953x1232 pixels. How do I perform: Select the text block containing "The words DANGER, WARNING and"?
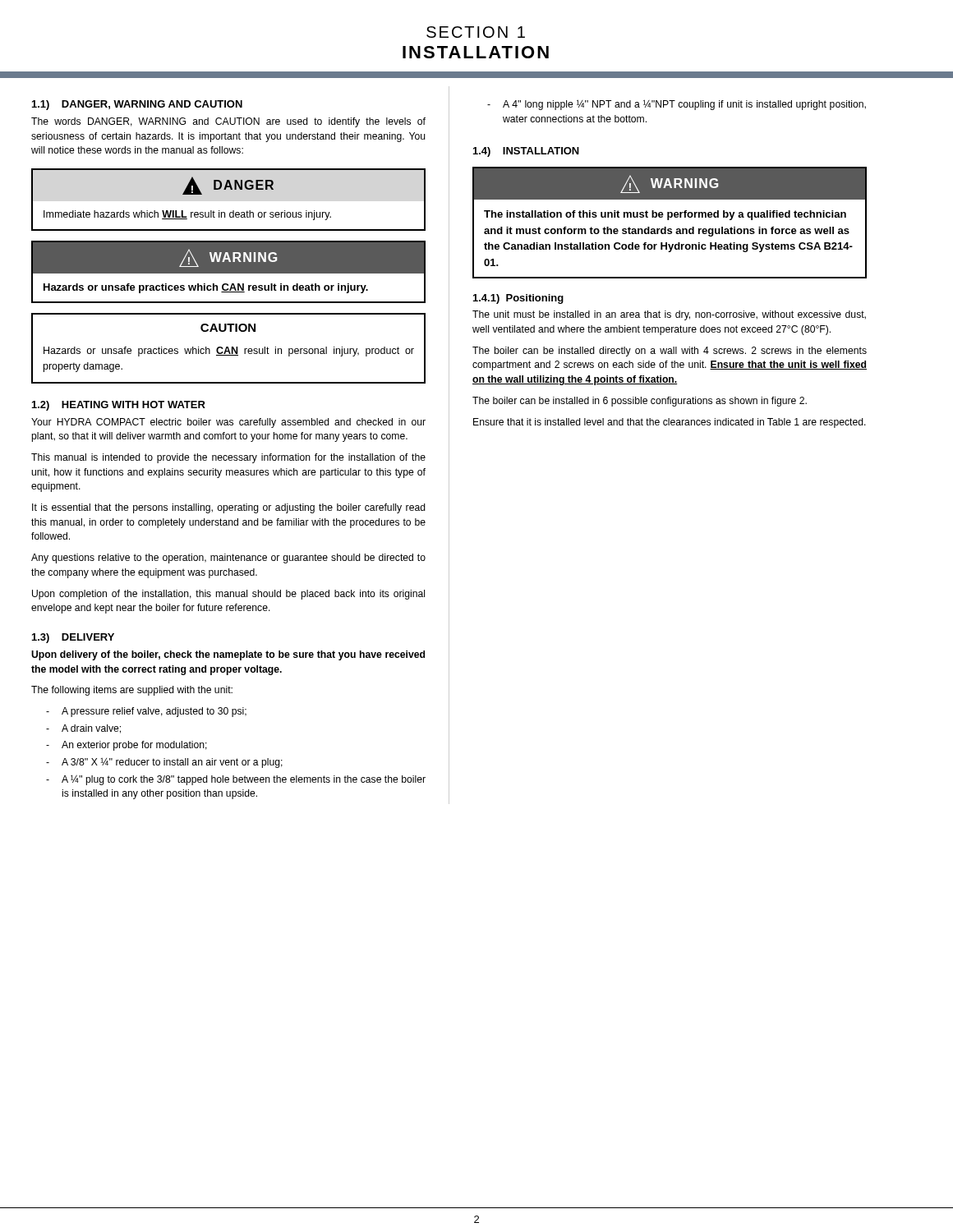(228, 136)
